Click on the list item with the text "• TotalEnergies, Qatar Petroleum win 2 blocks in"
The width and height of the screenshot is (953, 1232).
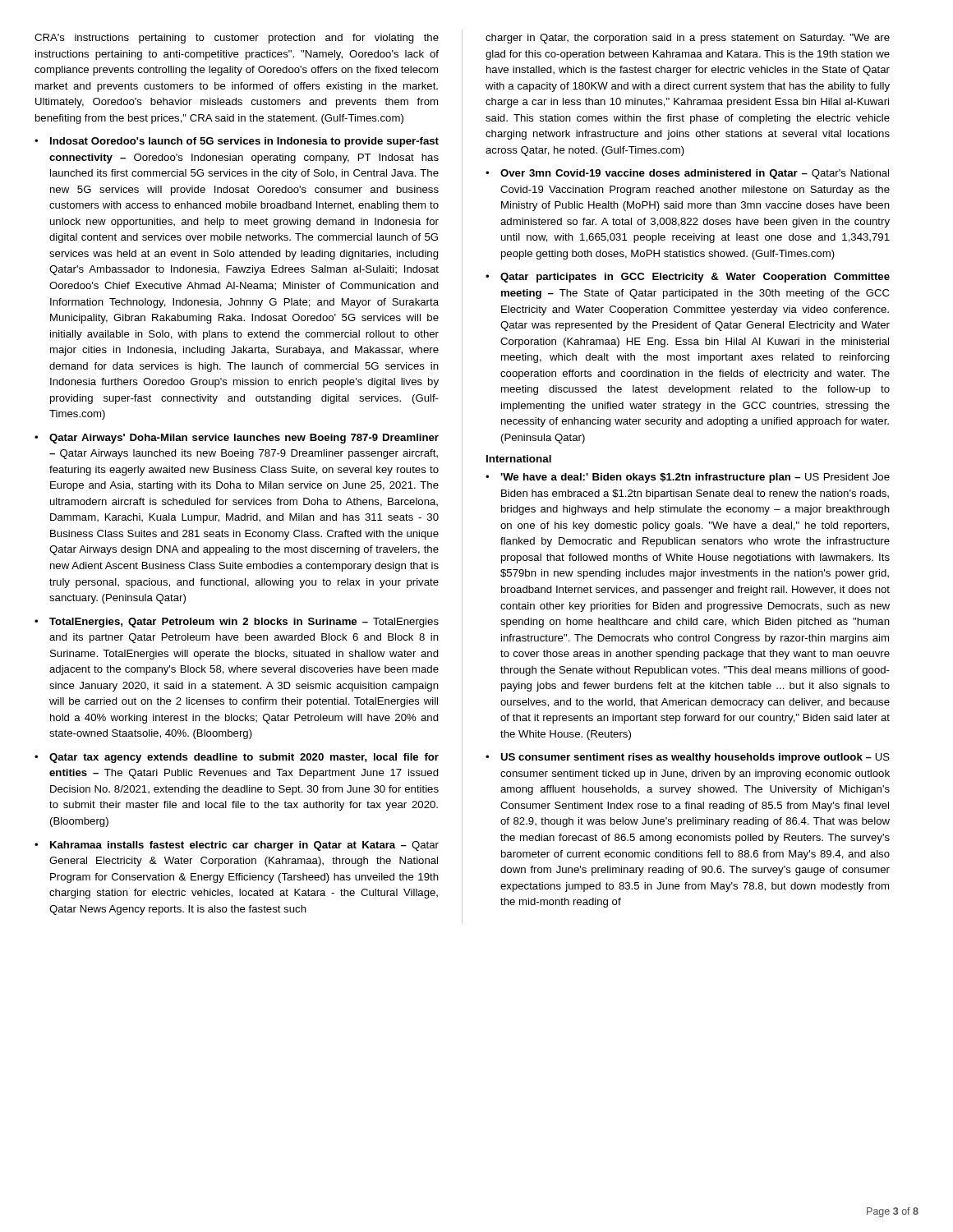point(237,677)
